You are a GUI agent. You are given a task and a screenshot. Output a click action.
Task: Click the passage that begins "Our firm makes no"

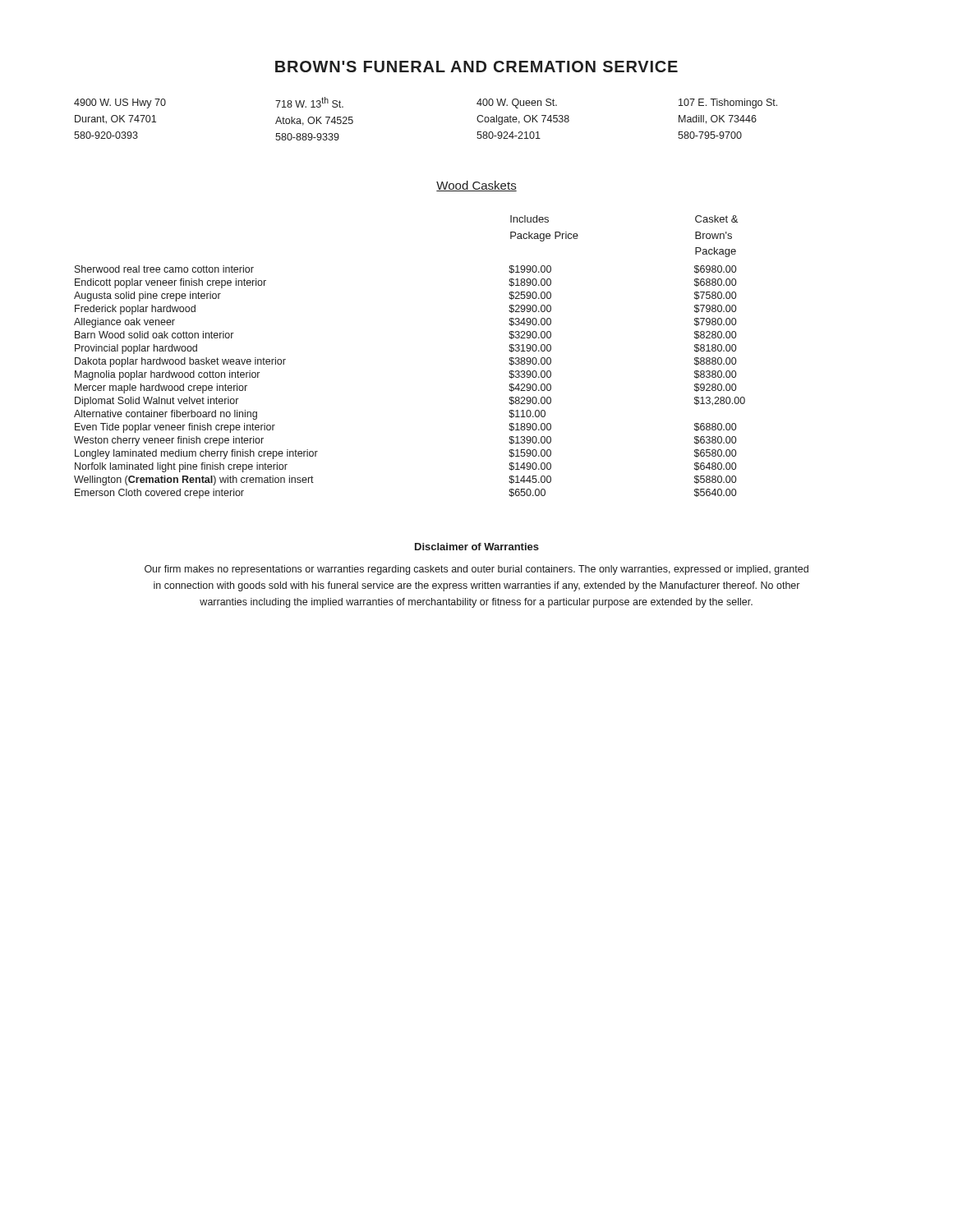click(476, 585)
